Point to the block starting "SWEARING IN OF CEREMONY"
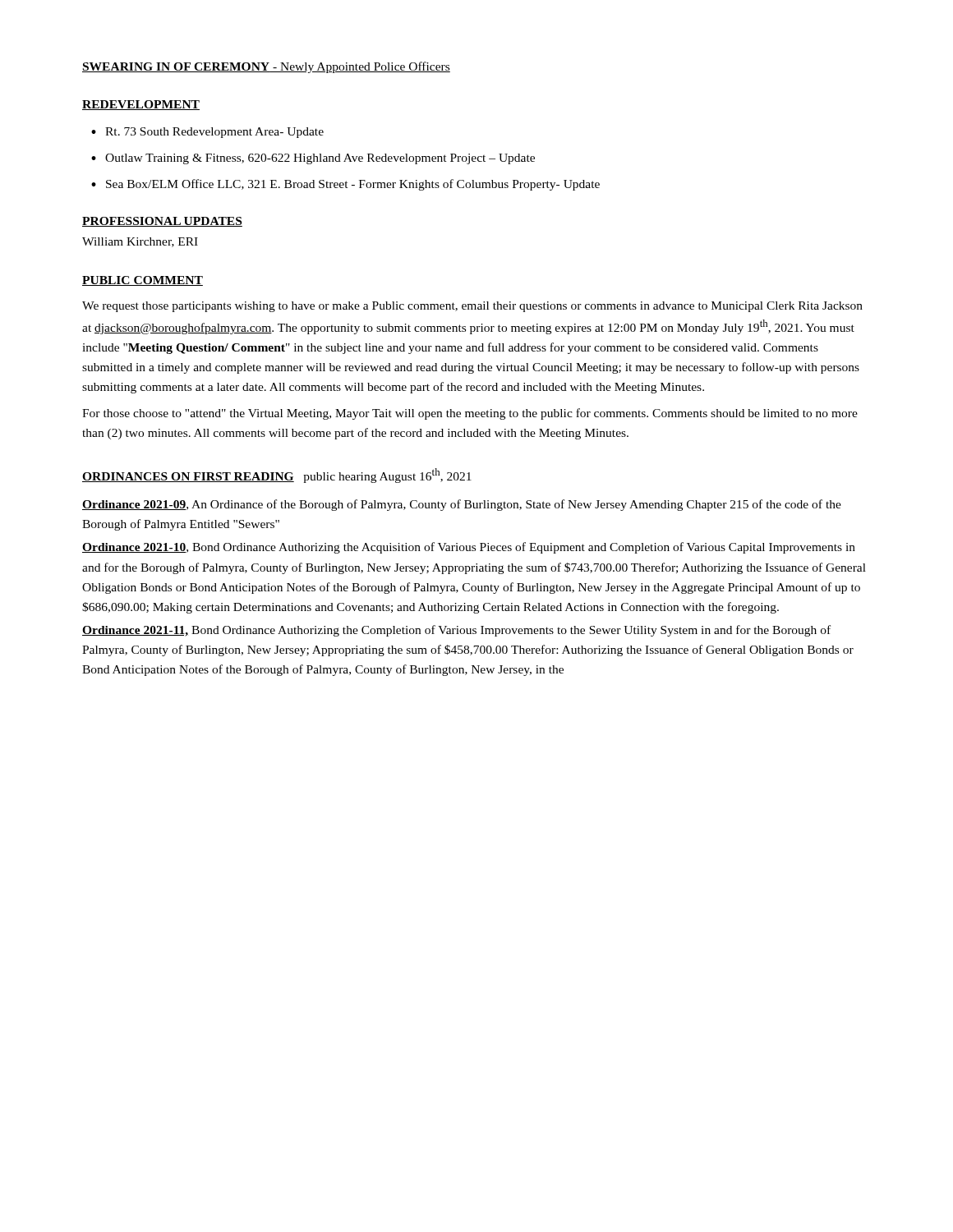953x1232 pixels. [x=266, y=66]
